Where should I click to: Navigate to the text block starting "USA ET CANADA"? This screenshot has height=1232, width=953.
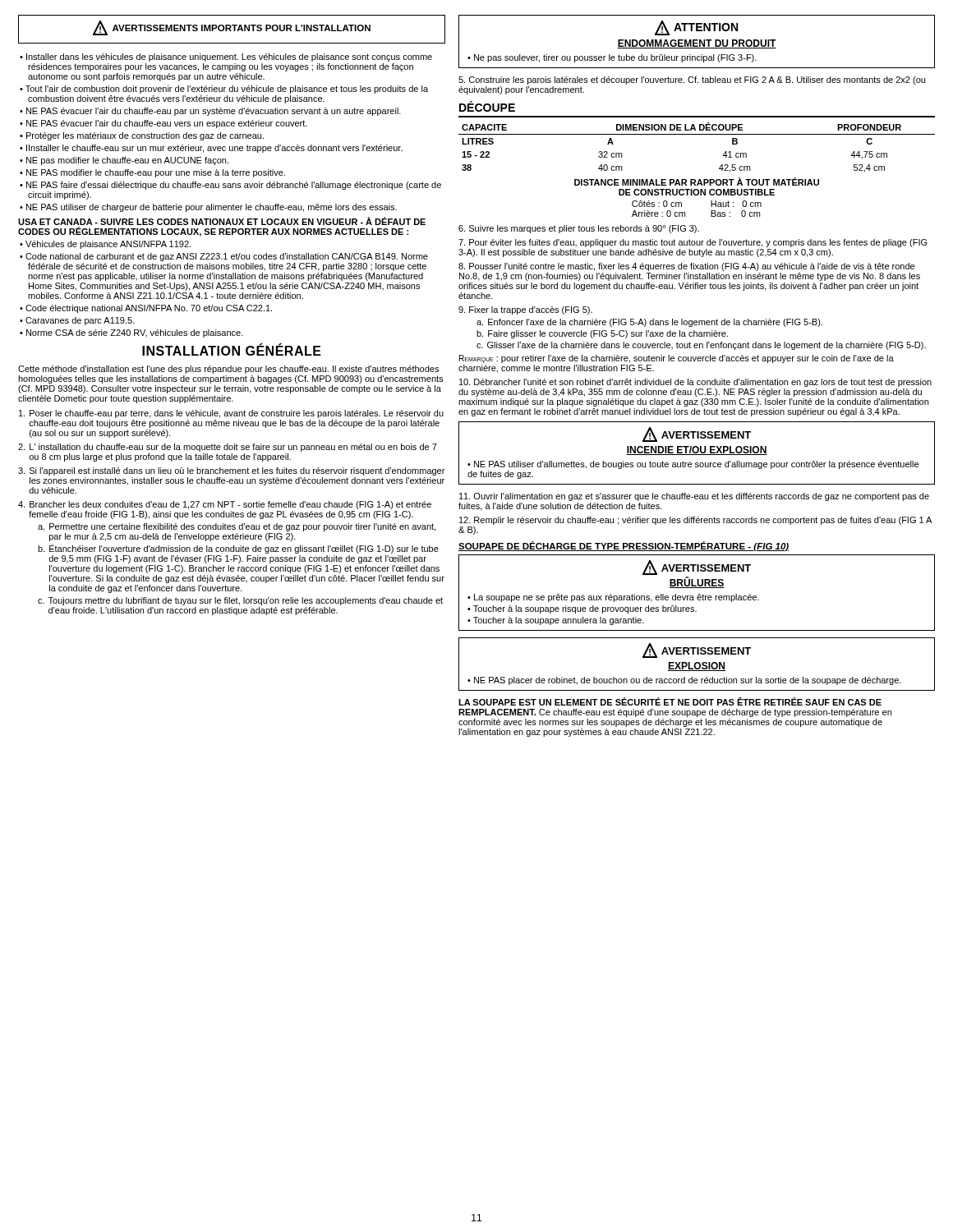tap(222, 227)
